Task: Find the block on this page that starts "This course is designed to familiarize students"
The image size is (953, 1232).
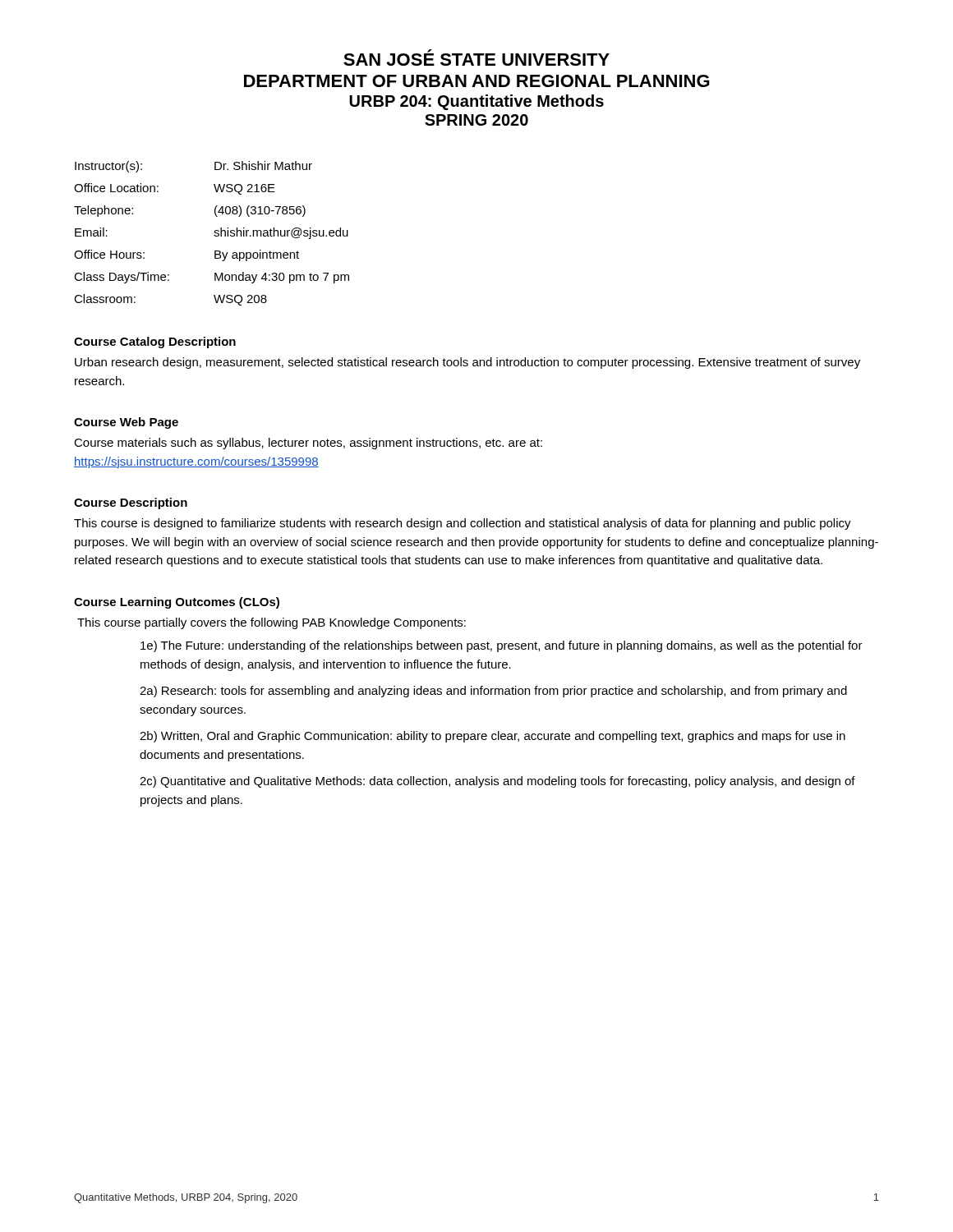Action: (476, 541)
